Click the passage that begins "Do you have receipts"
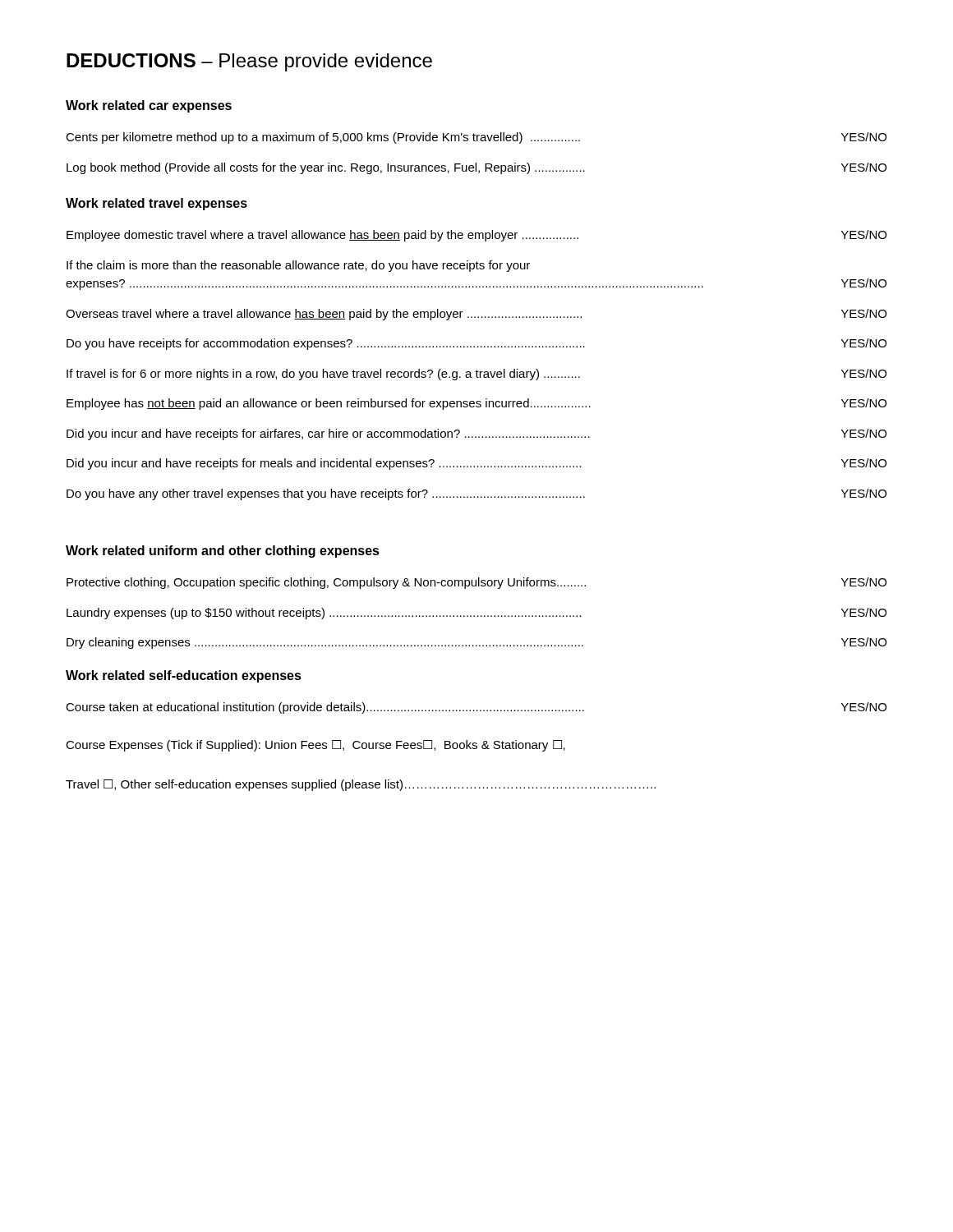 476,343
